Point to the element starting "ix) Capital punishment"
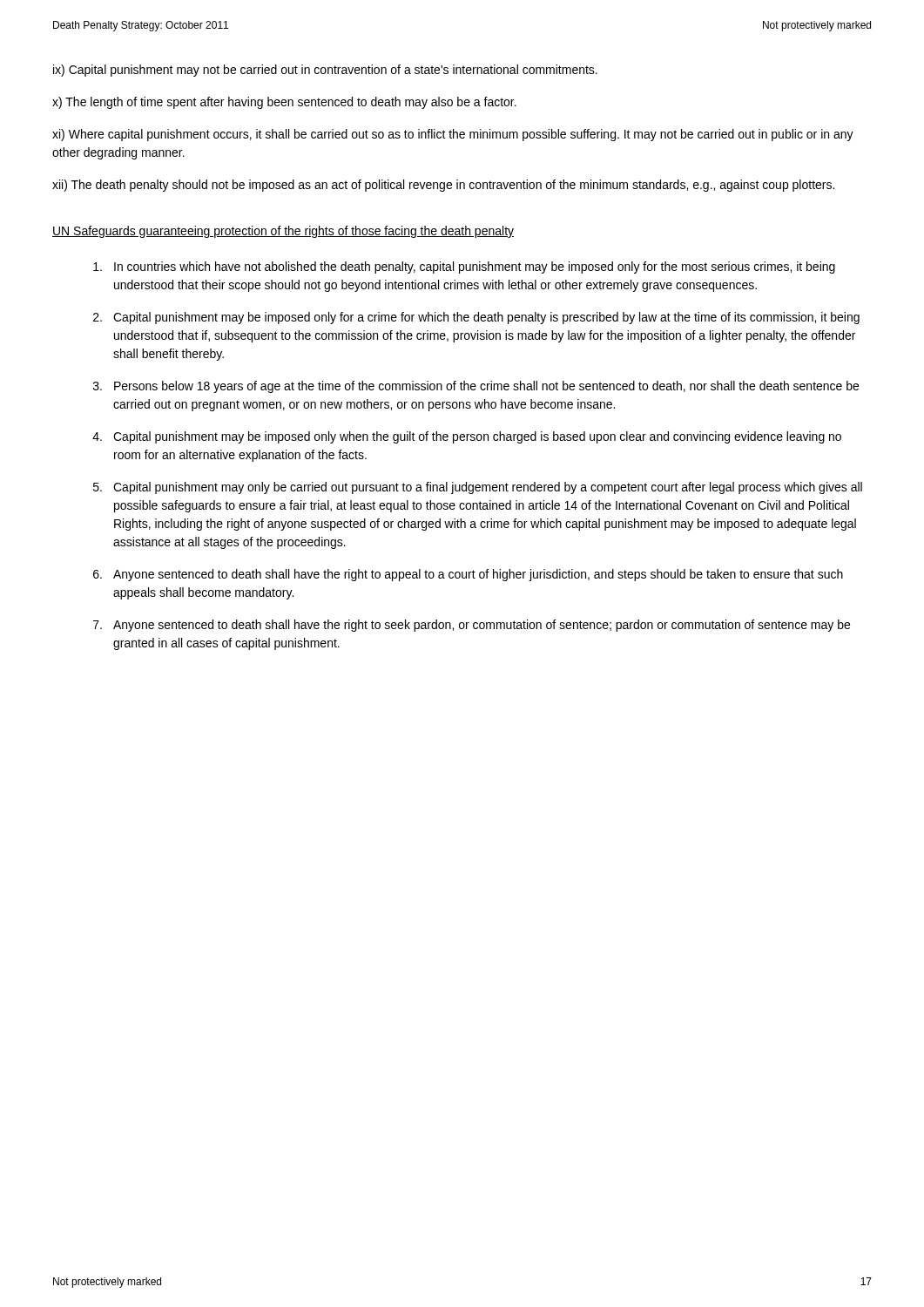This screenshot has width=924, height=1307. point(325,70)
